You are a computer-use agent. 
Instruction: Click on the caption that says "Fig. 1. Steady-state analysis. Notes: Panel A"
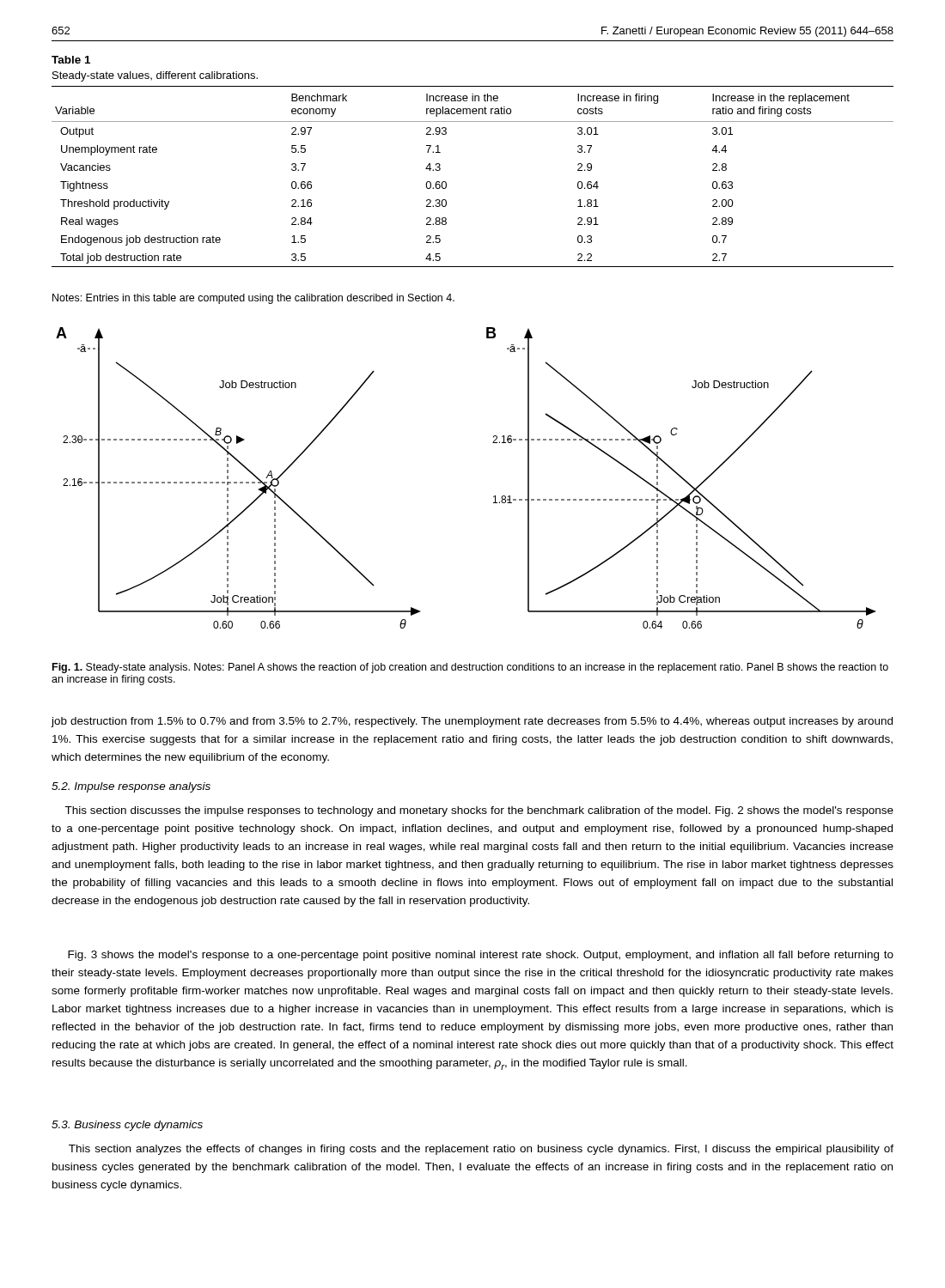click(x=470, y=673)
